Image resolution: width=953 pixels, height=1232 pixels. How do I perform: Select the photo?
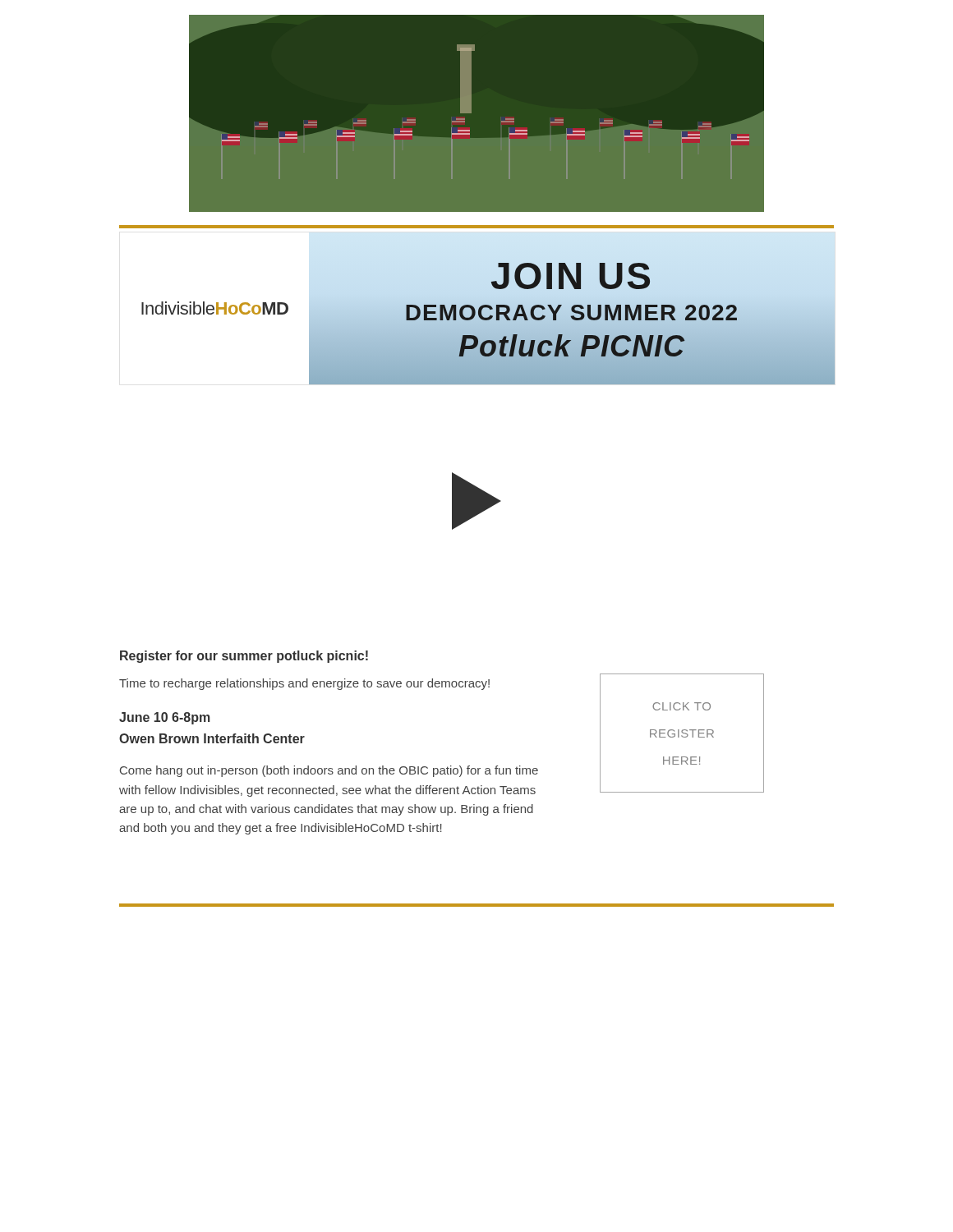tap(476, 113)
